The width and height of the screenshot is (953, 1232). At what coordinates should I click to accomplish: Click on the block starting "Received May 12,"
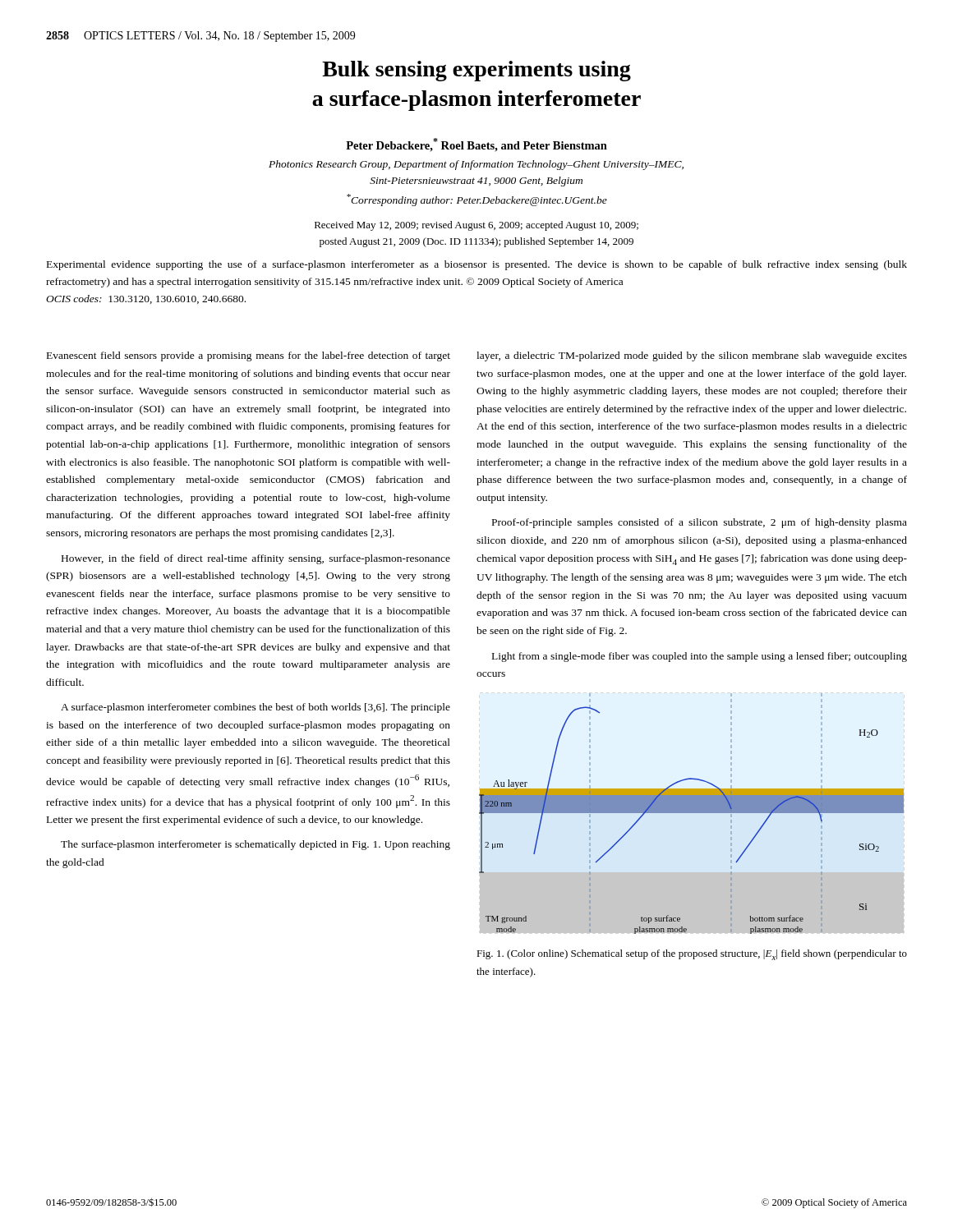point(476,233)
